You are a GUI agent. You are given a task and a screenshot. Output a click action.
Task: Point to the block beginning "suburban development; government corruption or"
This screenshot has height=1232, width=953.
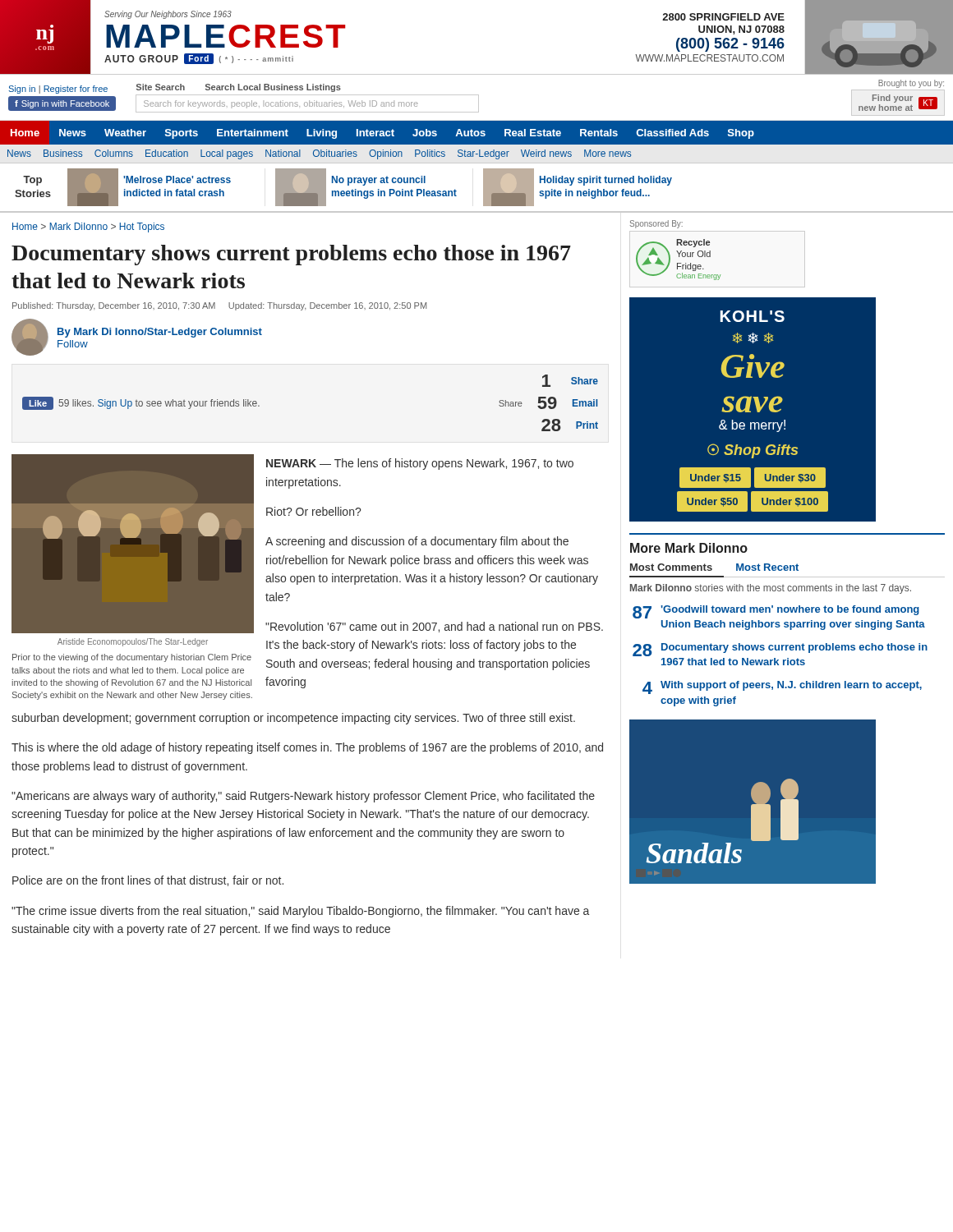pos(310,824)
